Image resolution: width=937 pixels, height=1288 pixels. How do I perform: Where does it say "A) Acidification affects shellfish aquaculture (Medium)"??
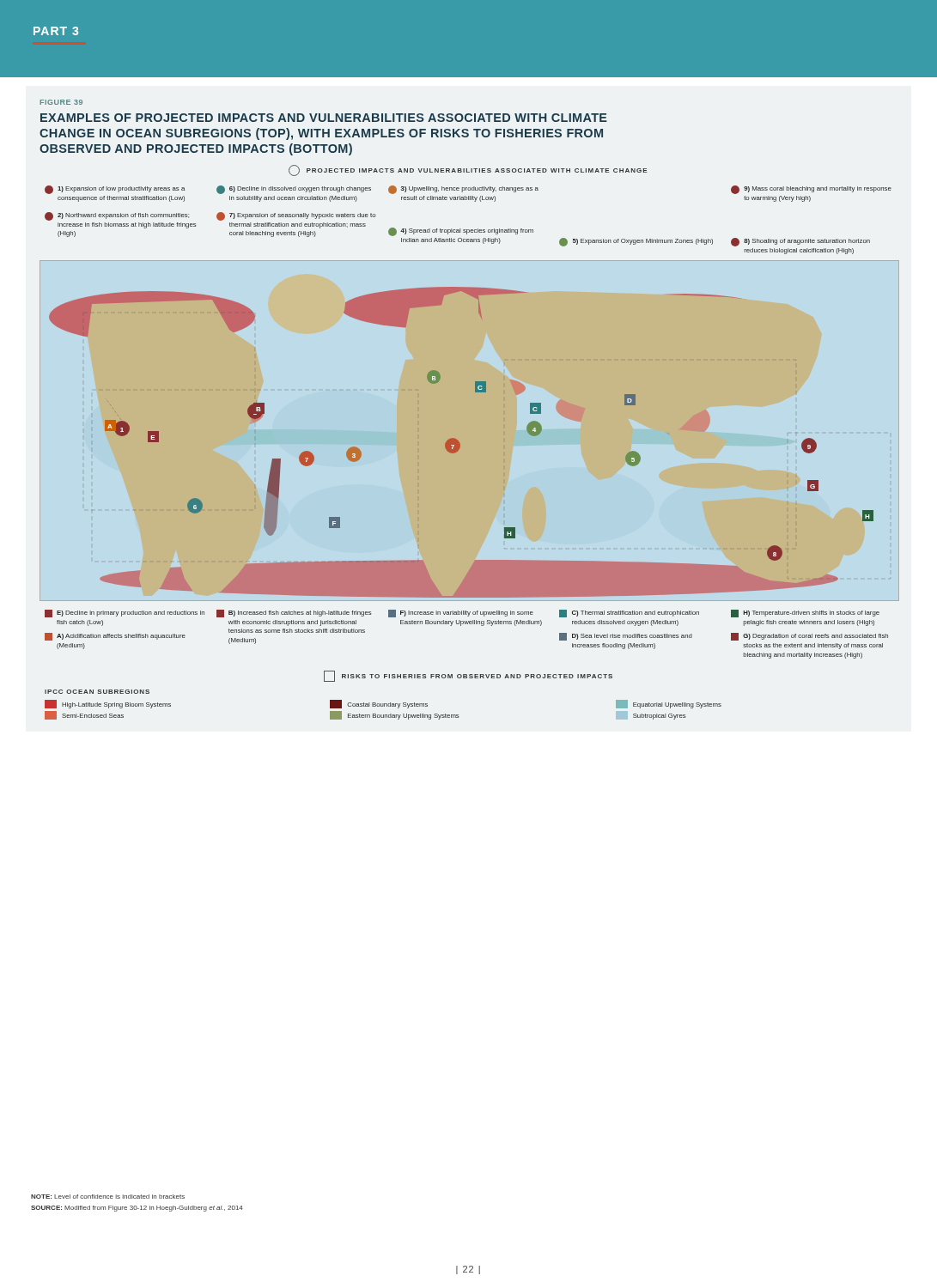[x=125, y=641]
